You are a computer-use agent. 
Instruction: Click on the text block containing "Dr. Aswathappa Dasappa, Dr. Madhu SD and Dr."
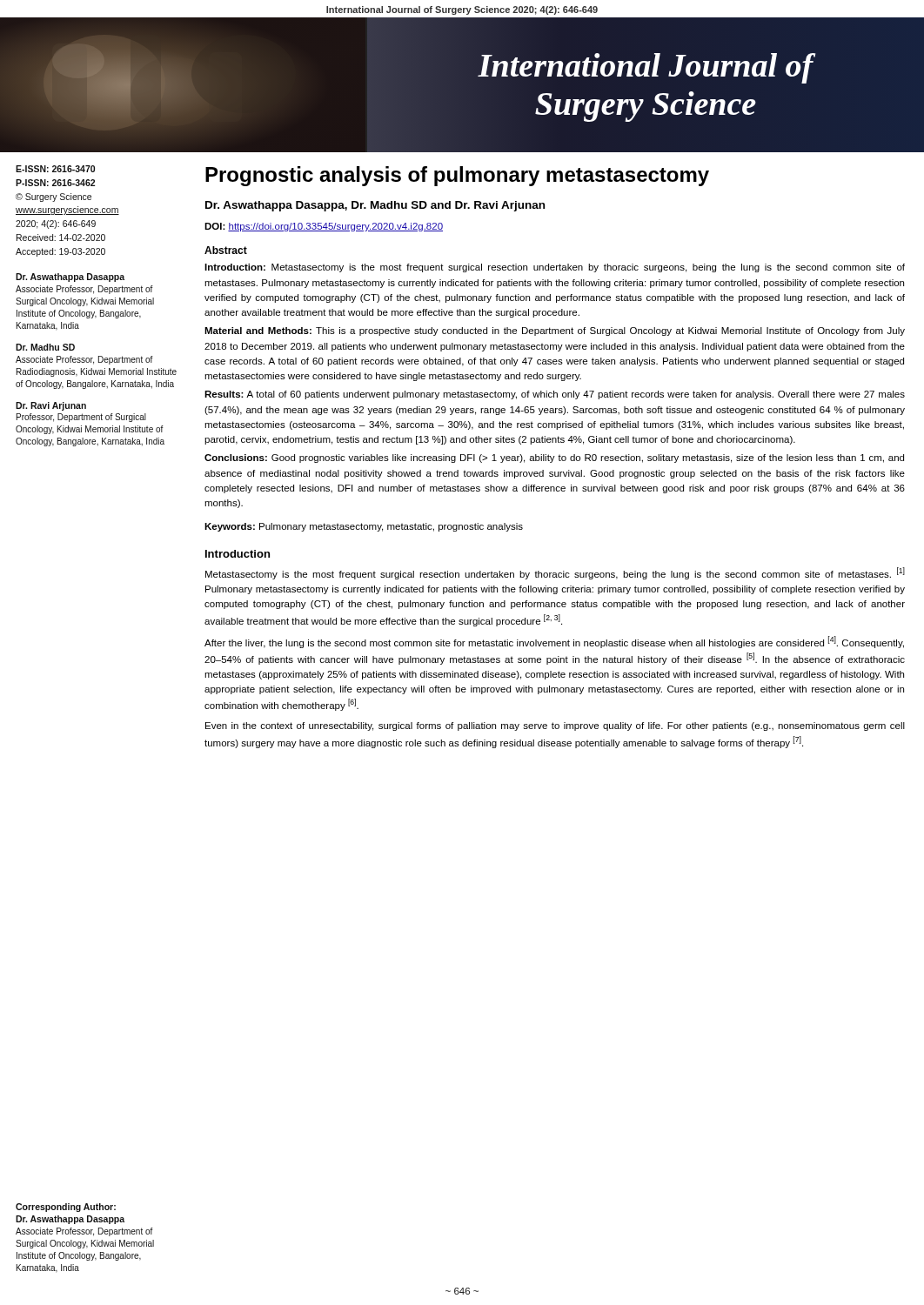click(375, 205)
